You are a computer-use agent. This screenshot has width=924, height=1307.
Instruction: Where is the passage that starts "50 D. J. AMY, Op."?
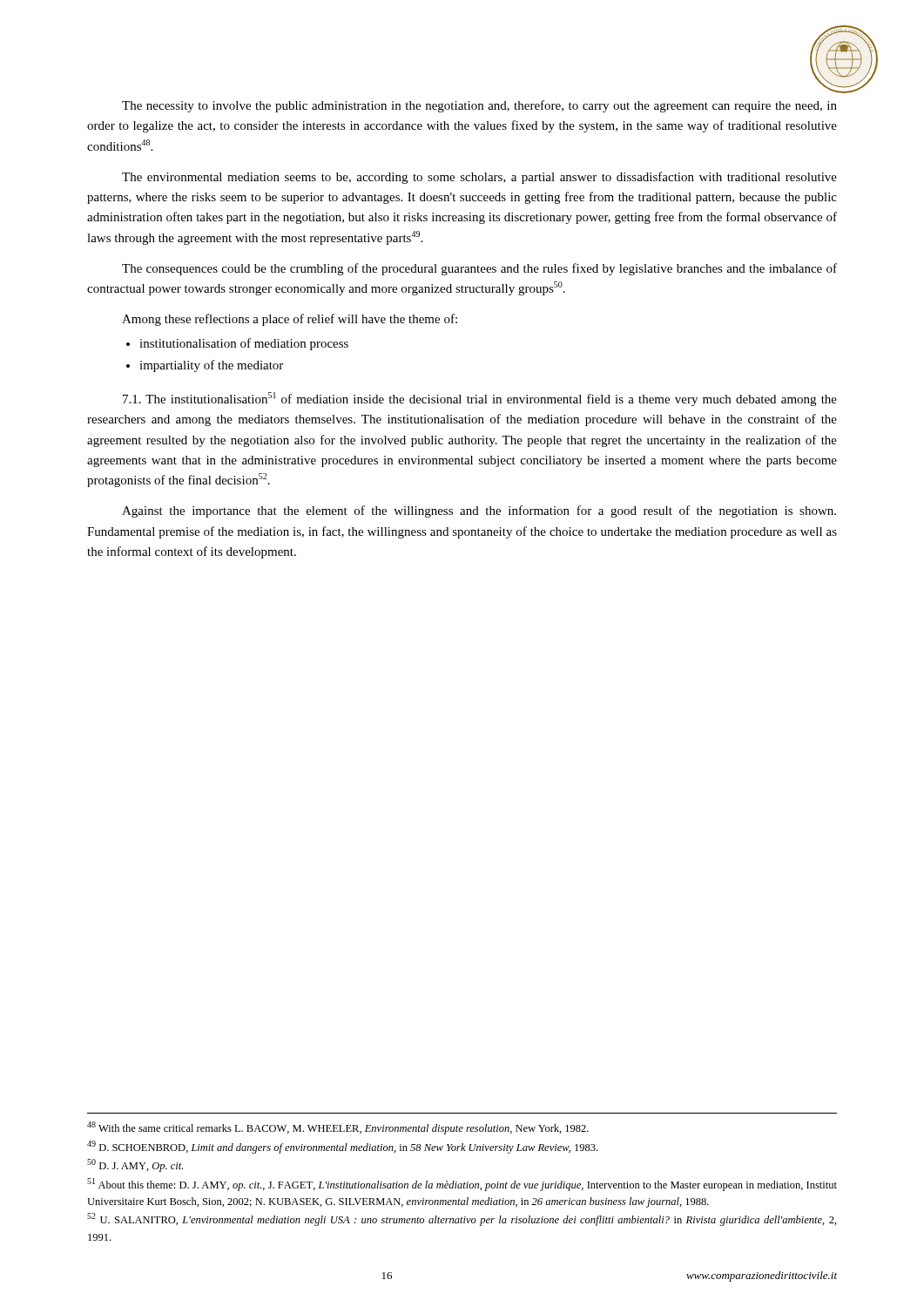(135, 1165)
